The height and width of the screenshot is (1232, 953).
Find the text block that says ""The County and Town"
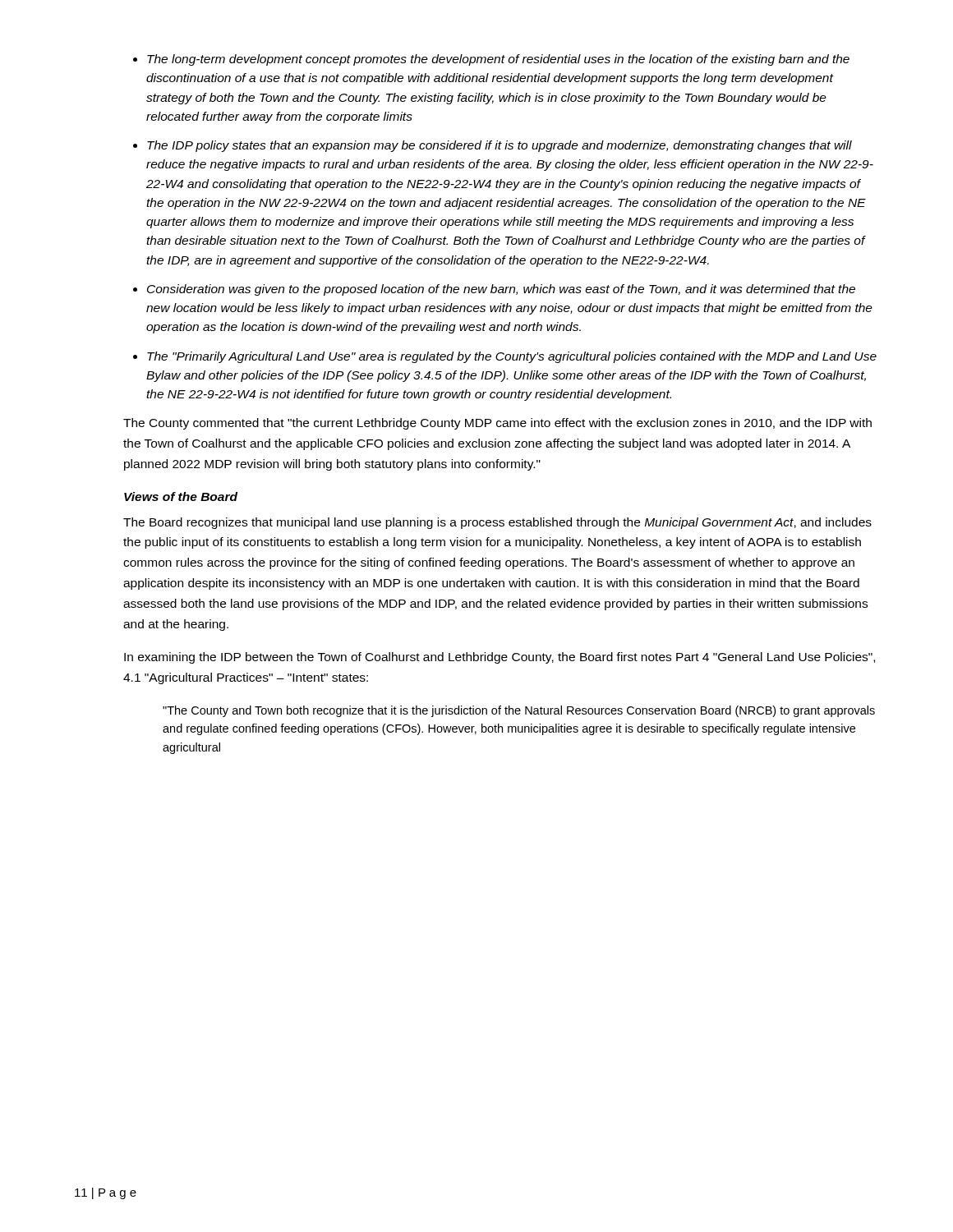(x=519, y=729)
